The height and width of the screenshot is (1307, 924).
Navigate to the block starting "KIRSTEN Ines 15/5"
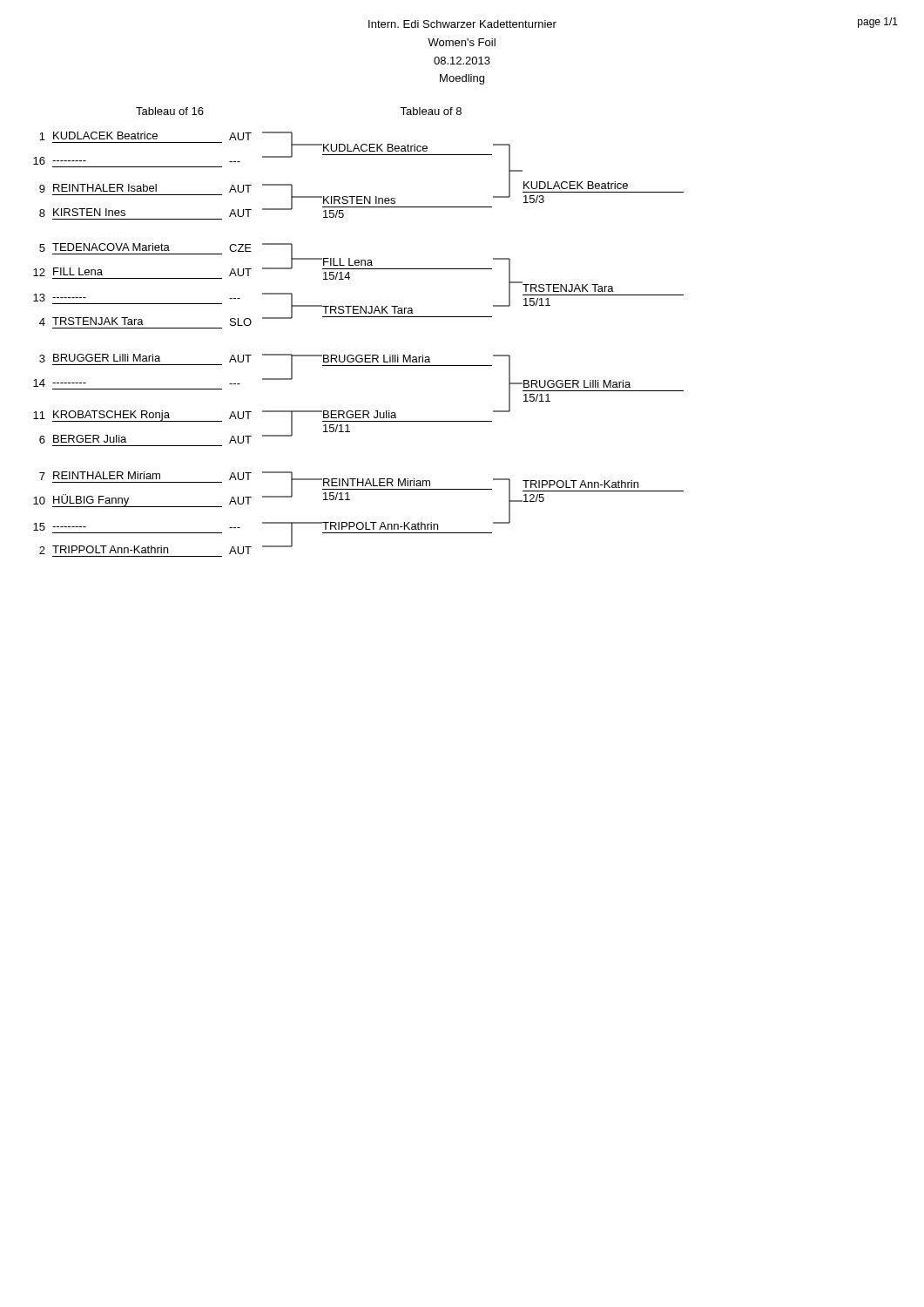(x=407, y=207)
